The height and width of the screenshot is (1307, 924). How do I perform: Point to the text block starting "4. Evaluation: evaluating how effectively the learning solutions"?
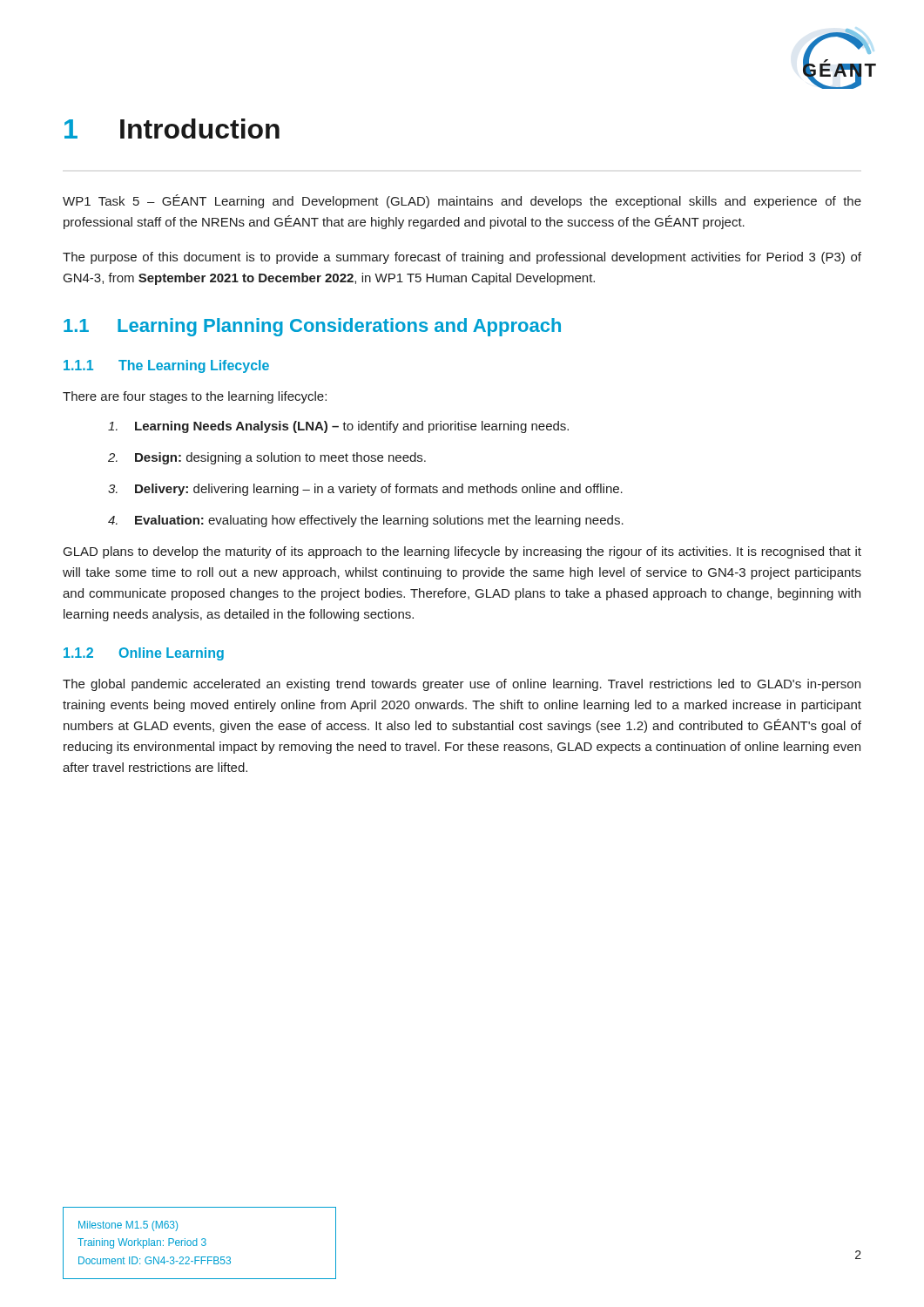pyautogui.click(x=485, y=520)
